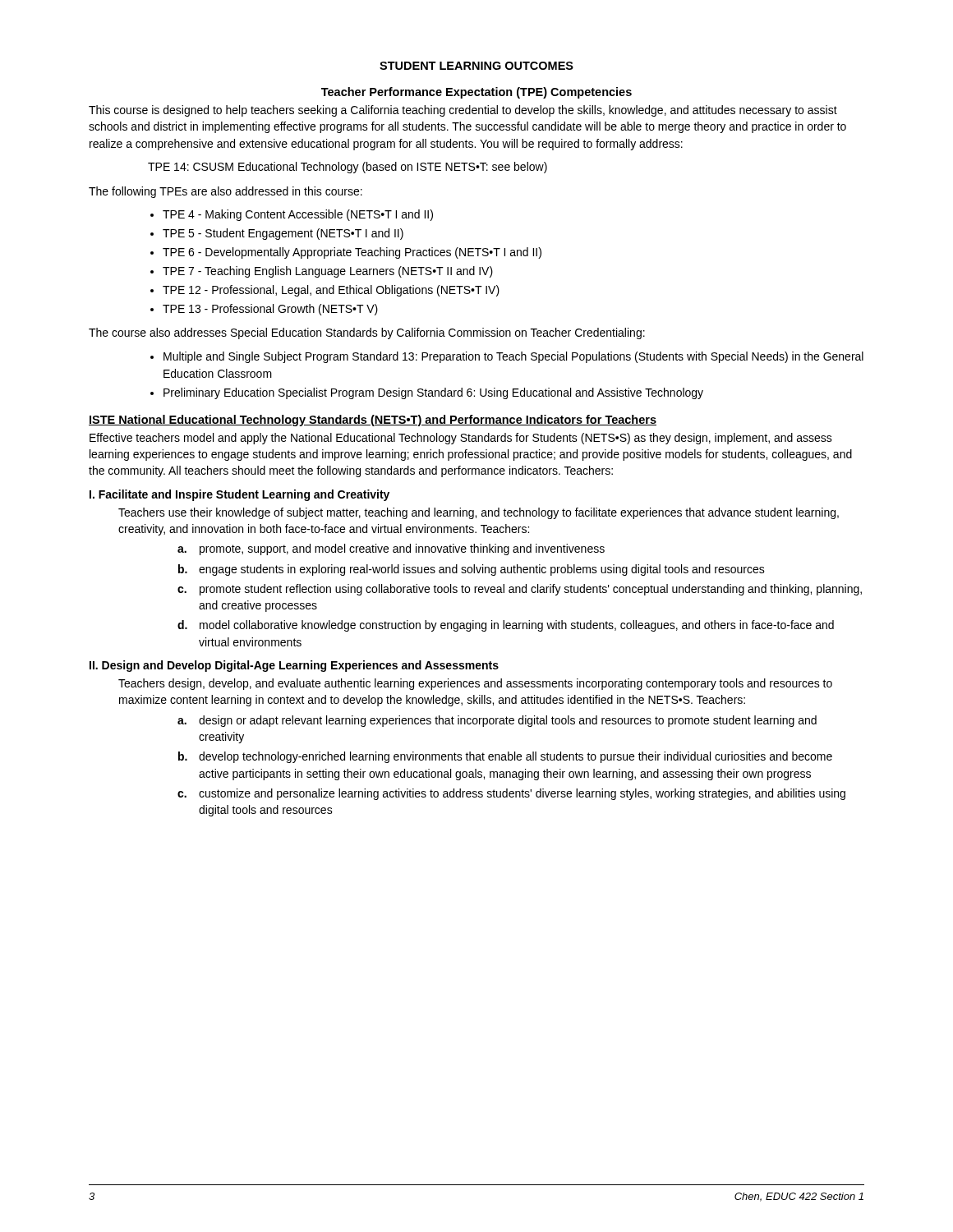Viewport: 953px width, 1232px height.
Task: Click on the block starting "II. Design and Develop"
Action: click(x=294, y=665)
